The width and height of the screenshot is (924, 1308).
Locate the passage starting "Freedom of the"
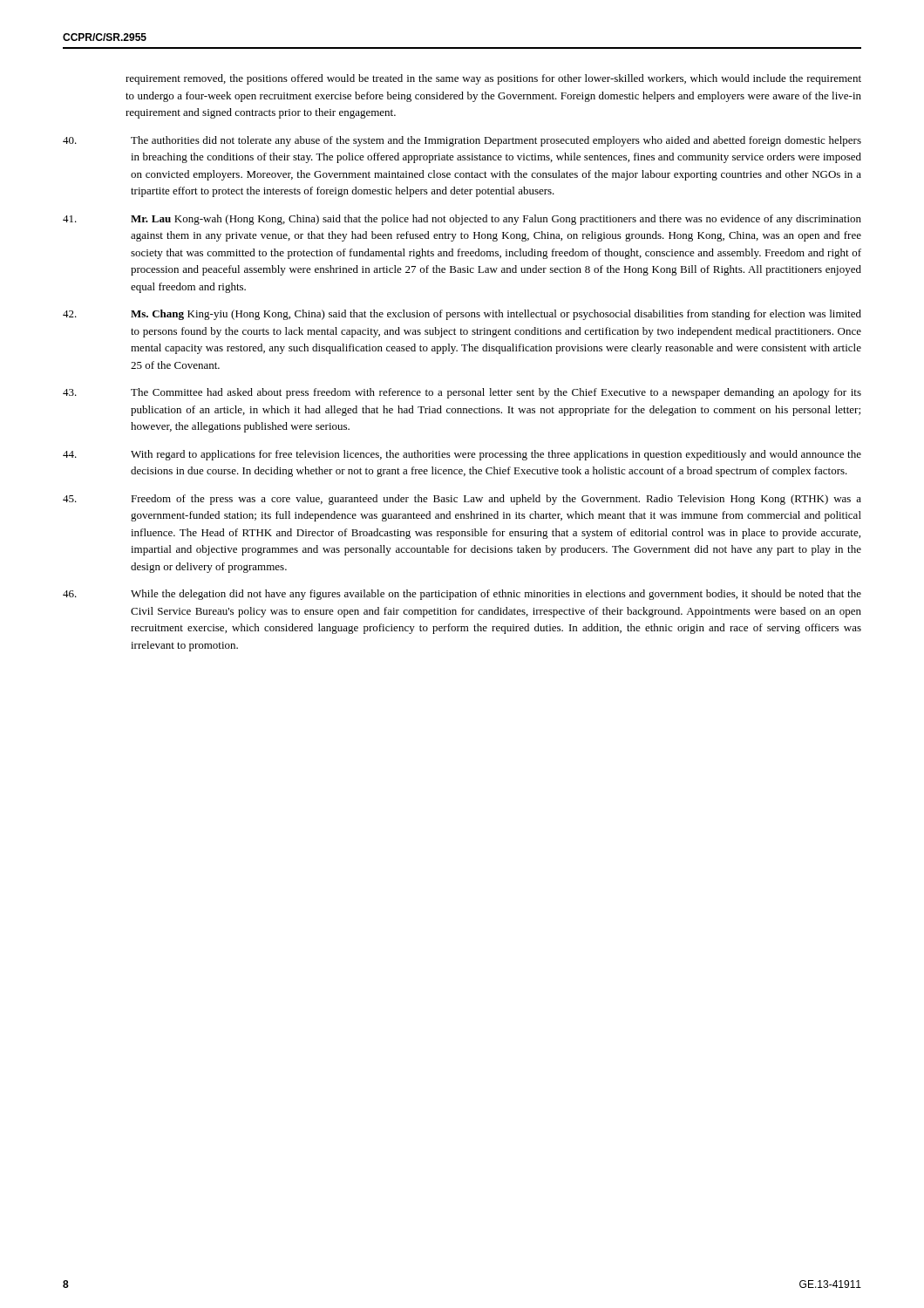pyautogui.click(x=462, y=532)
